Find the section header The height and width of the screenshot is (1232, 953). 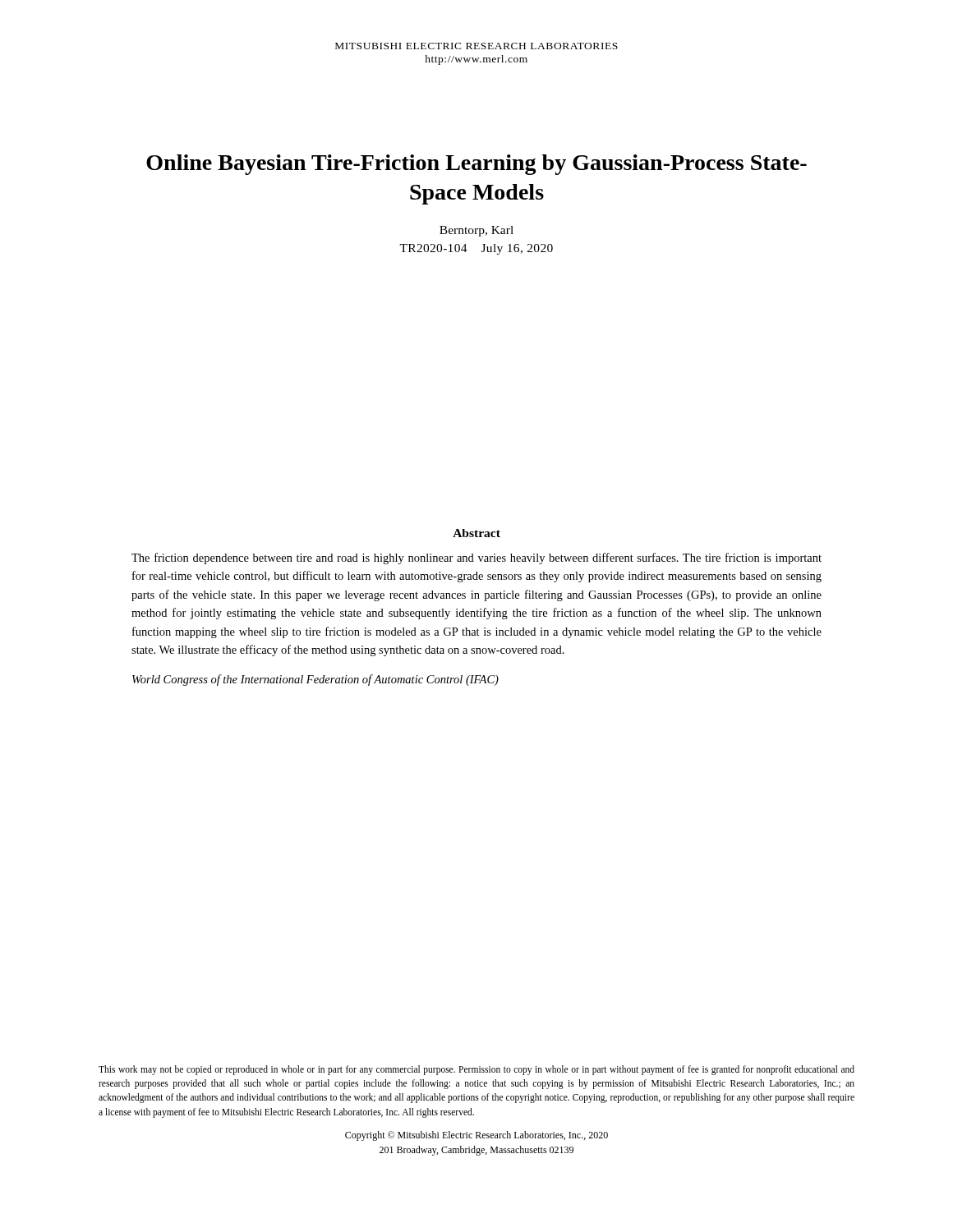476,533
